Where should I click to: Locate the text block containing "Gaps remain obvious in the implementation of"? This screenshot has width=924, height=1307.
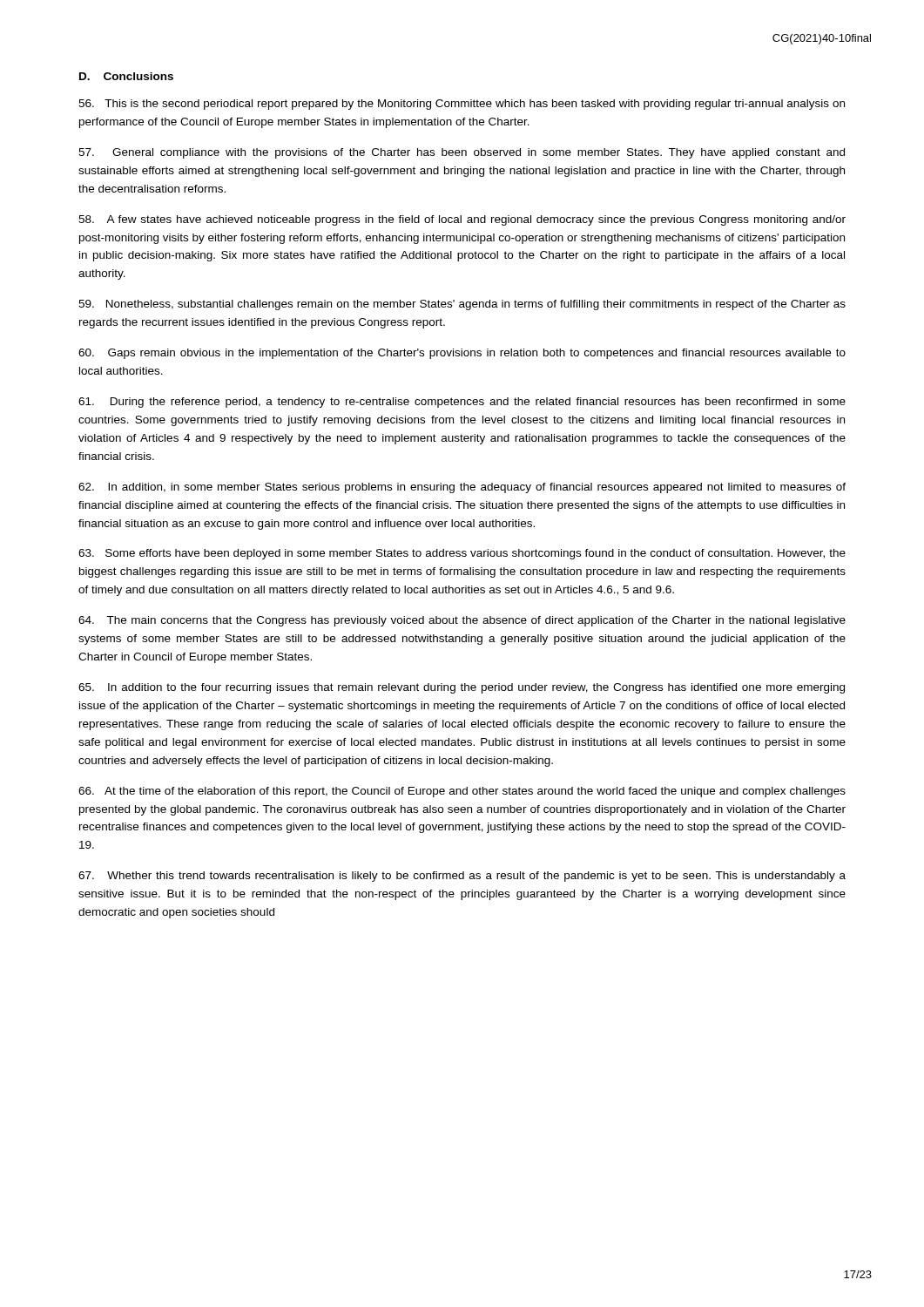coord(462,362)
